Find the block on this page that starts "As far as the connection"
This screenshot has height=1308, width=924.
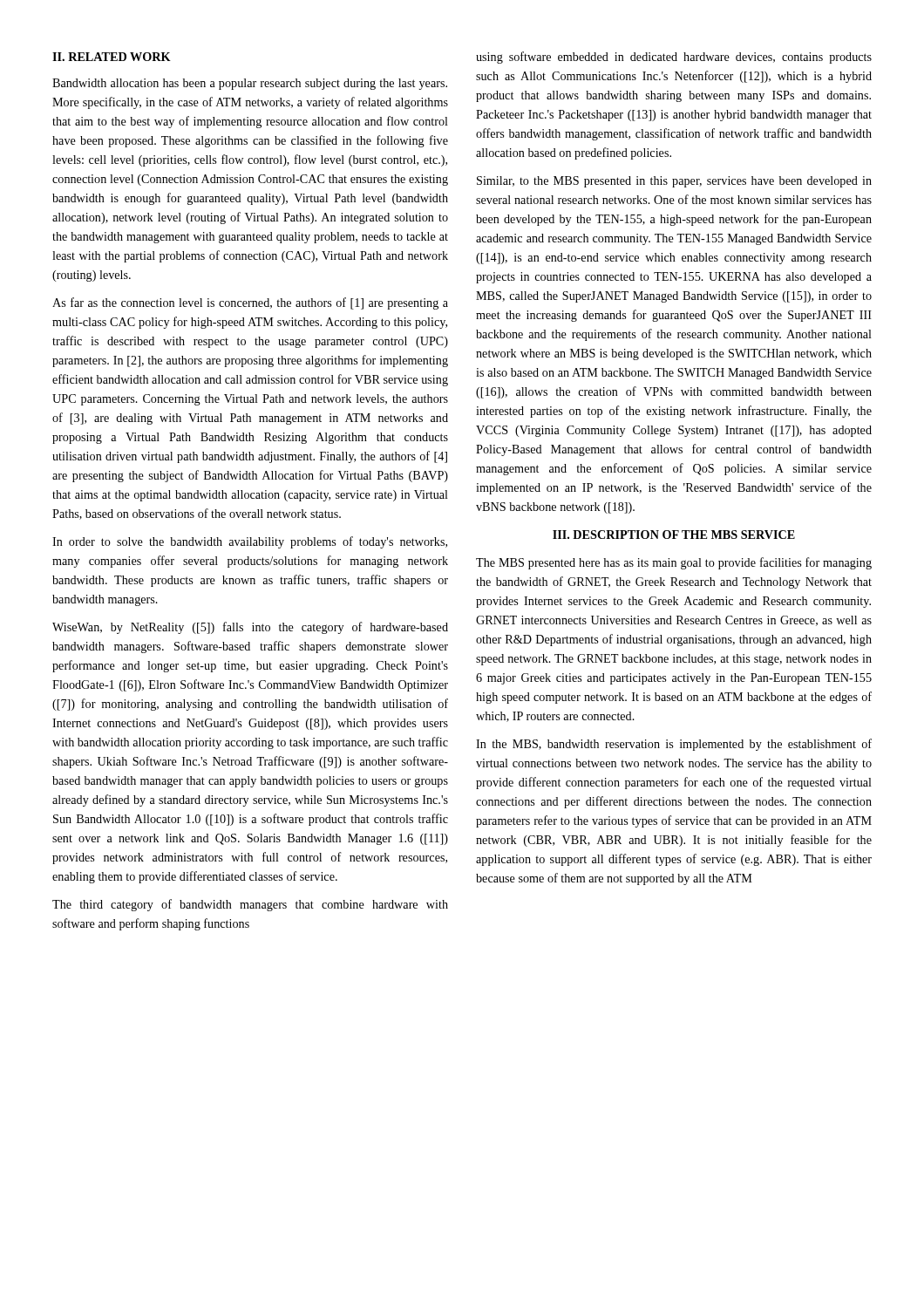pyautogui.click(x=250, y=408)
